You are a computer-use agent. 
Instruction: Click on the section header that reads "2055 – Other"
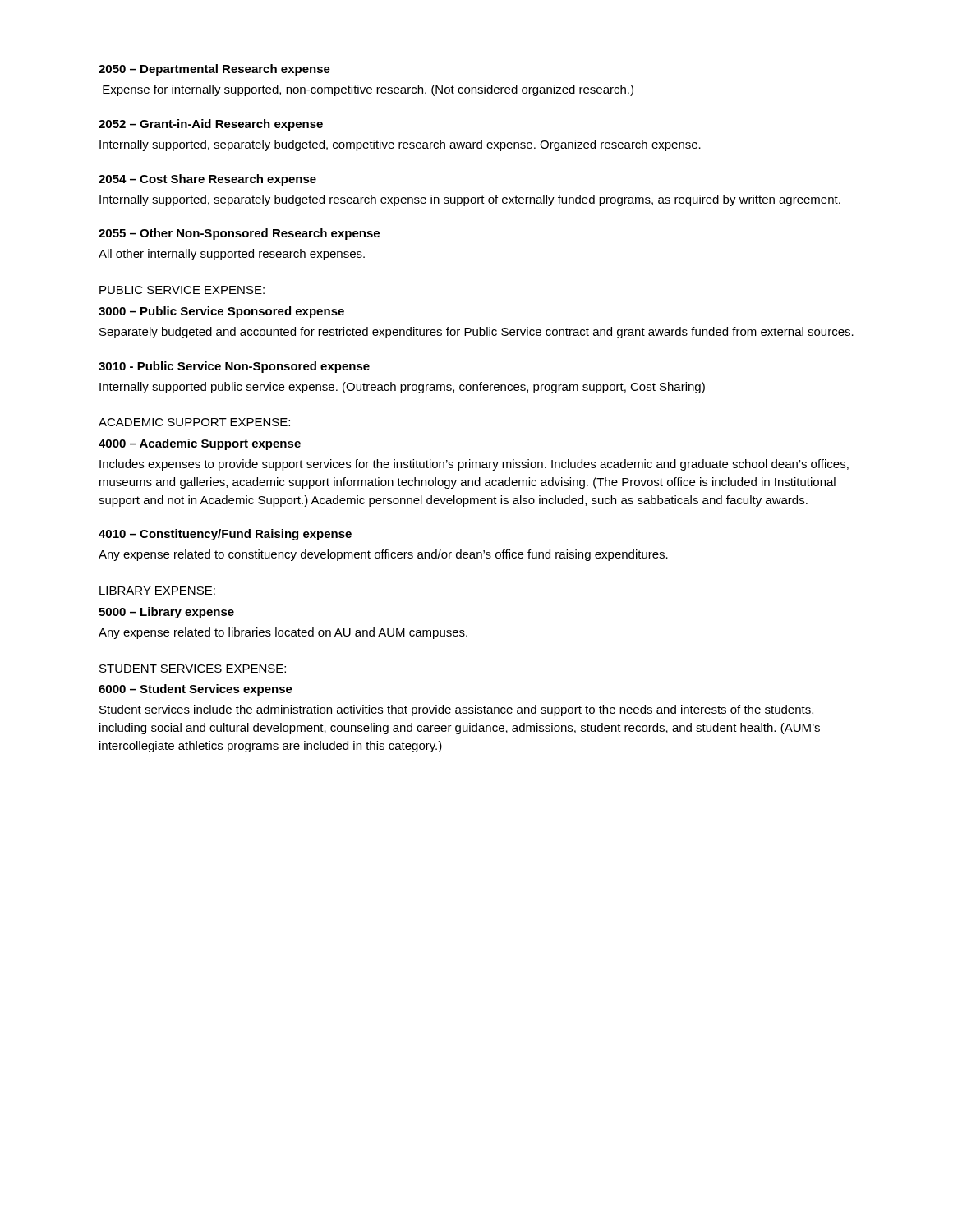pyautogui.click(x=239, y=234)
